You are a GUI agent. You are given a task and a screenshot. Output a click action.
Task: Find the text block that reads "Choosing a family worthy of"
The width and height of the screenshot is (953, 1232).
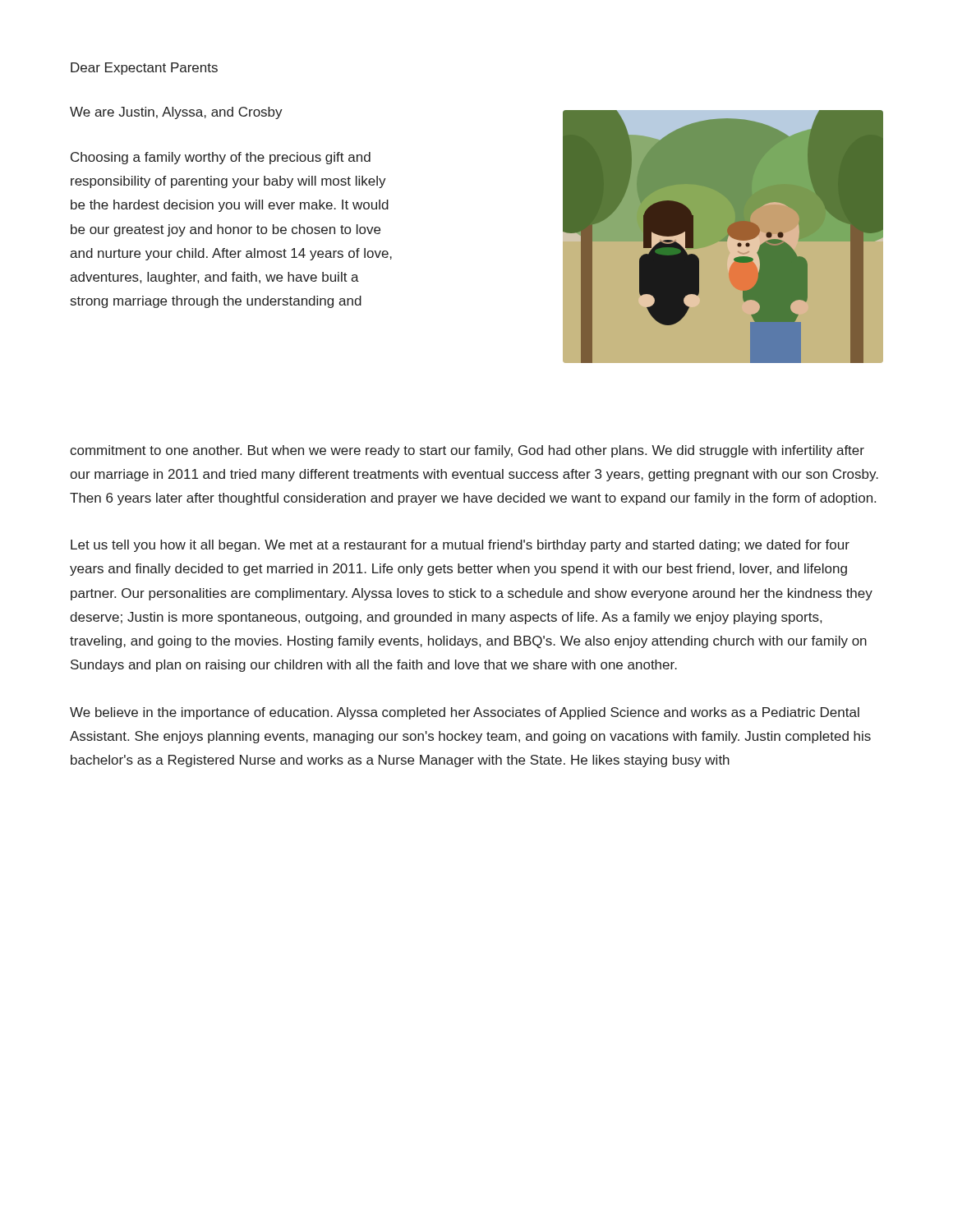coord(231,229)
